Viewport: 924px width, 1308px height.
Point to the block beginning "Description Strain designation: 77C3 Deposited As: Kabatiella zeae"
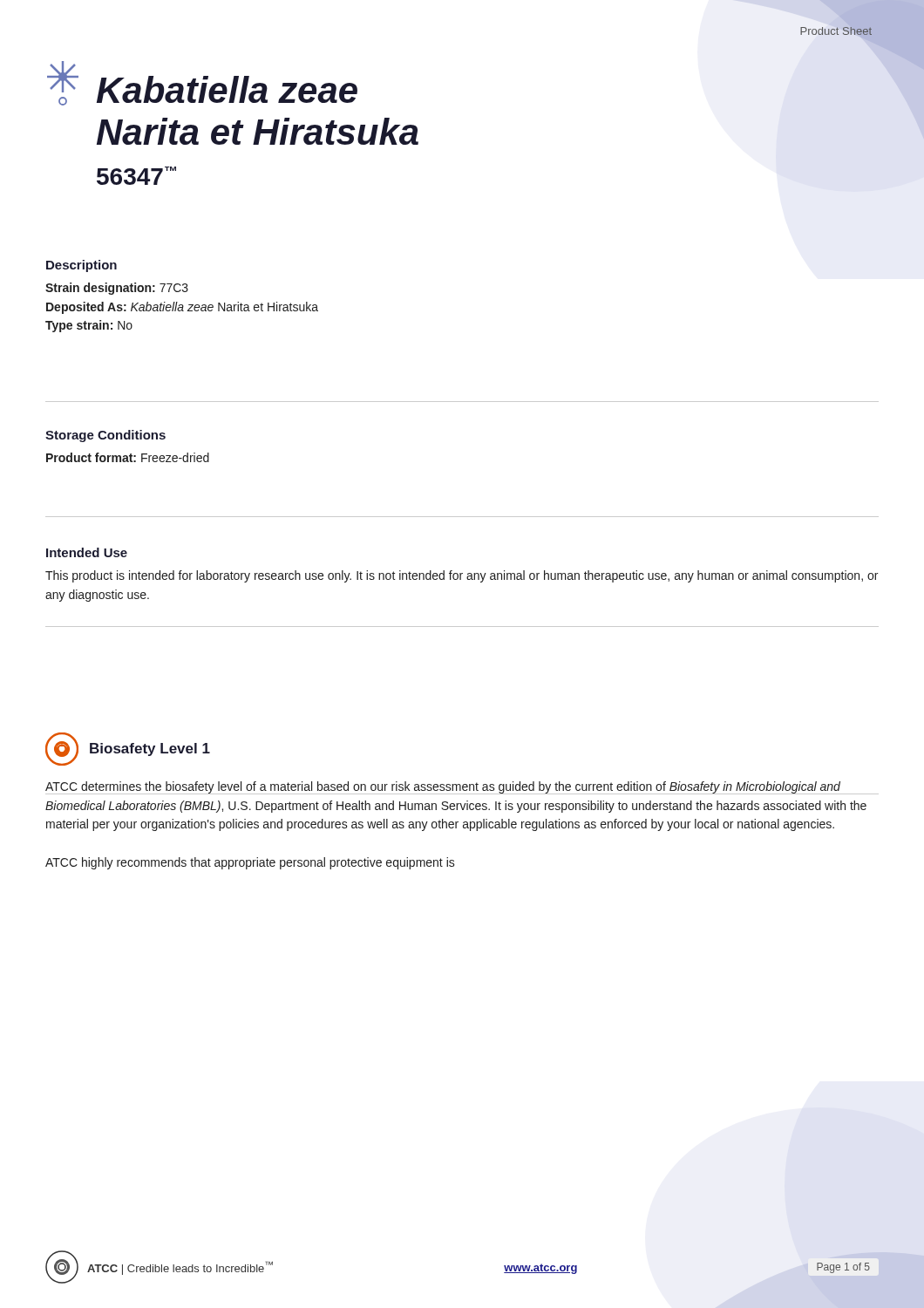point(82,266)
